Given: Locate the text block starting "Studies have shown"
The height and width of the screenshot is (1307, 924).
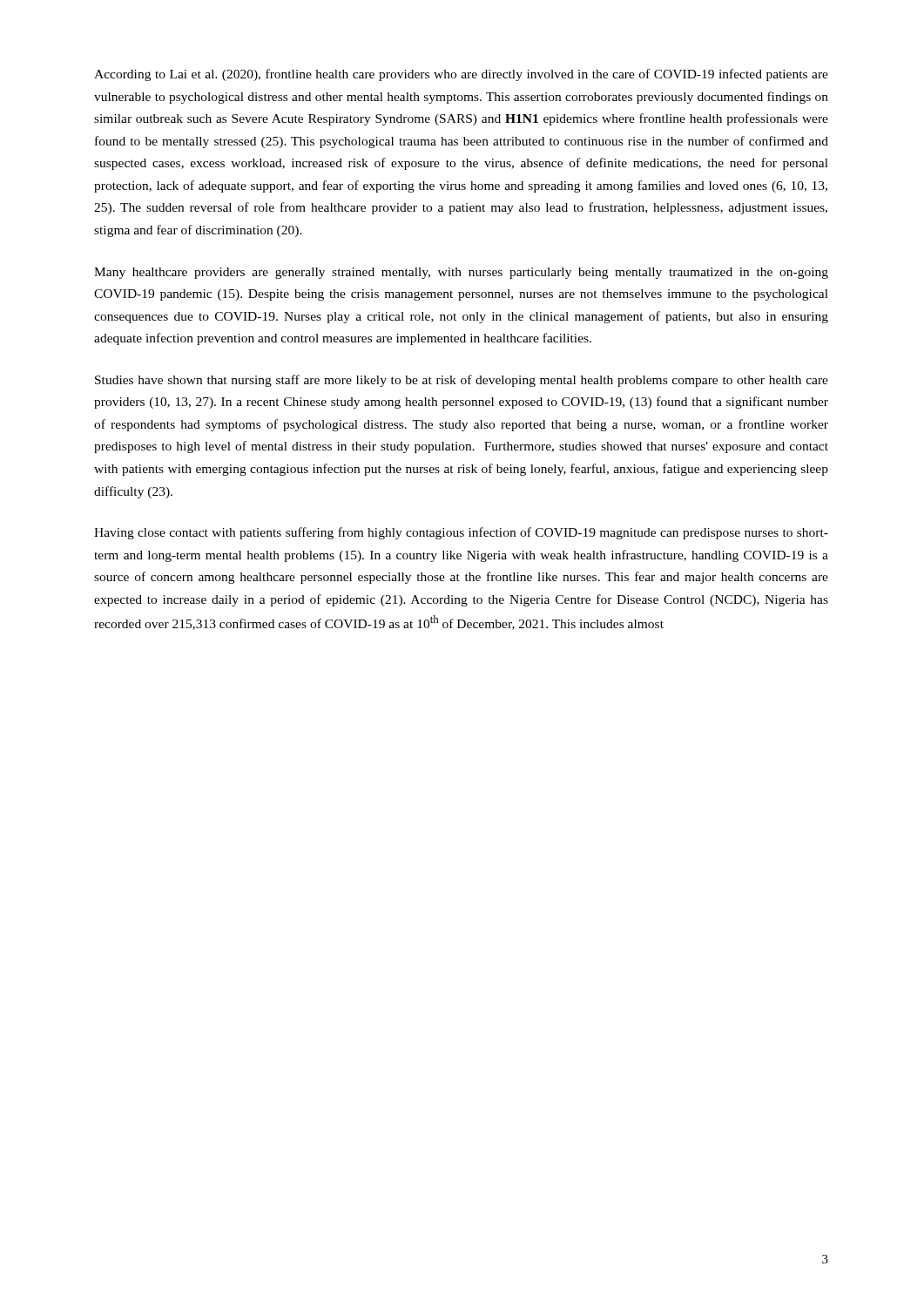Looking at the screenshot, I should [461, 435].
